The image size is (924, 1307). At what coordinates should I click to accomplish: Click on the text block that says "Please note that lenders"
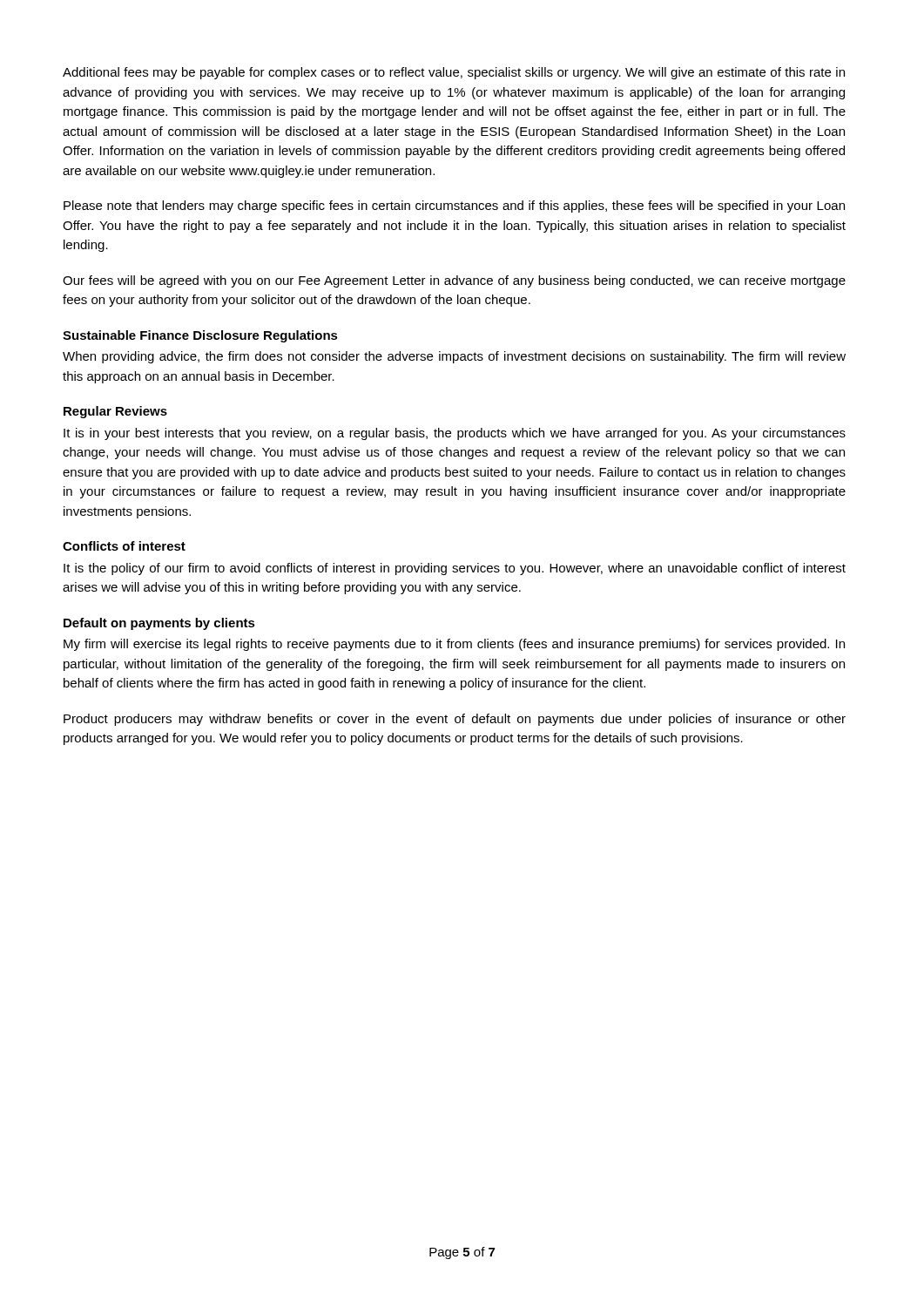click(x=454, y=225)
